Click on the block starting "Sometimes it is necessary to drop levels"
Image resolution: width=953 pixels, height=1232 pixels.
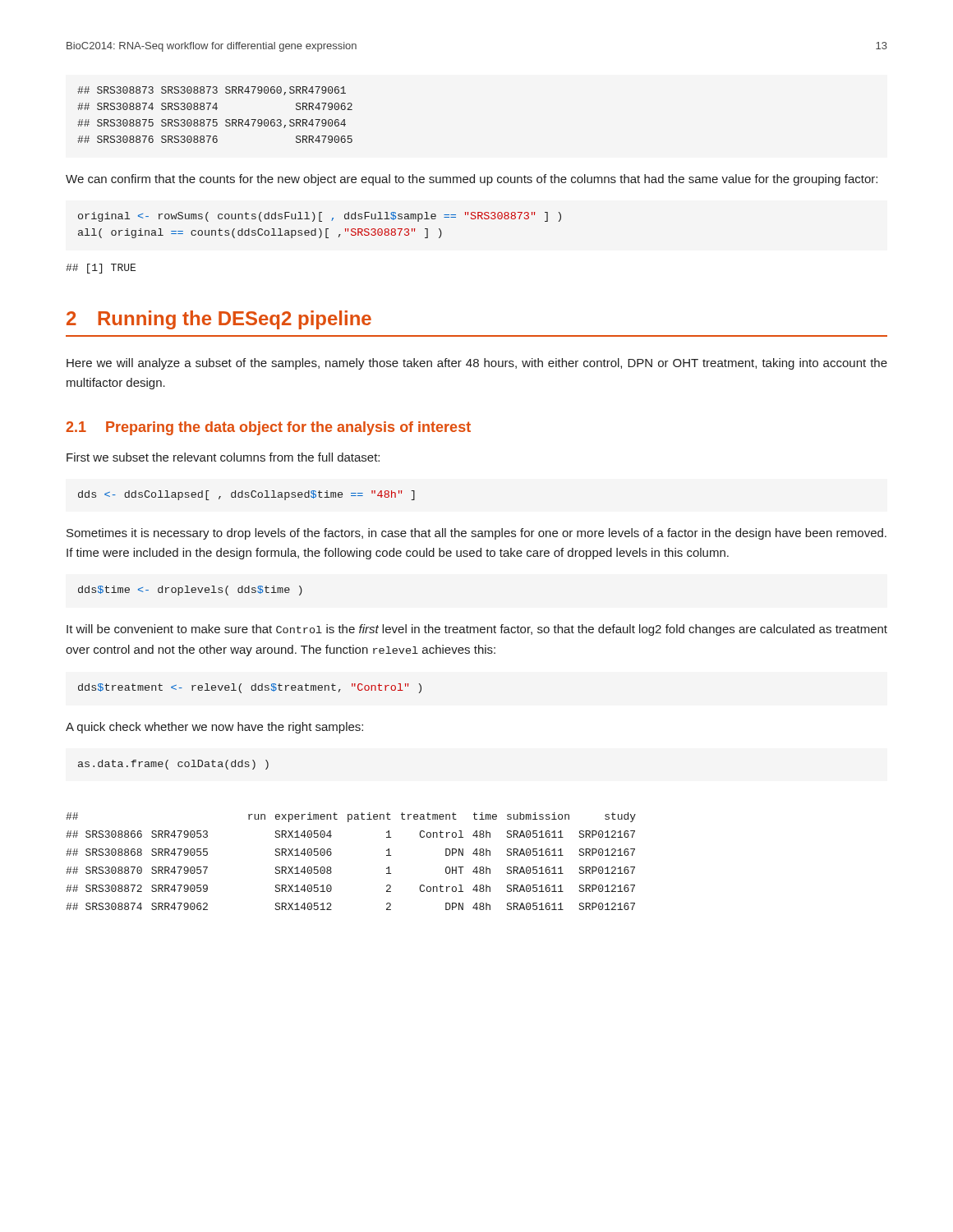click(x=476, y=543)
